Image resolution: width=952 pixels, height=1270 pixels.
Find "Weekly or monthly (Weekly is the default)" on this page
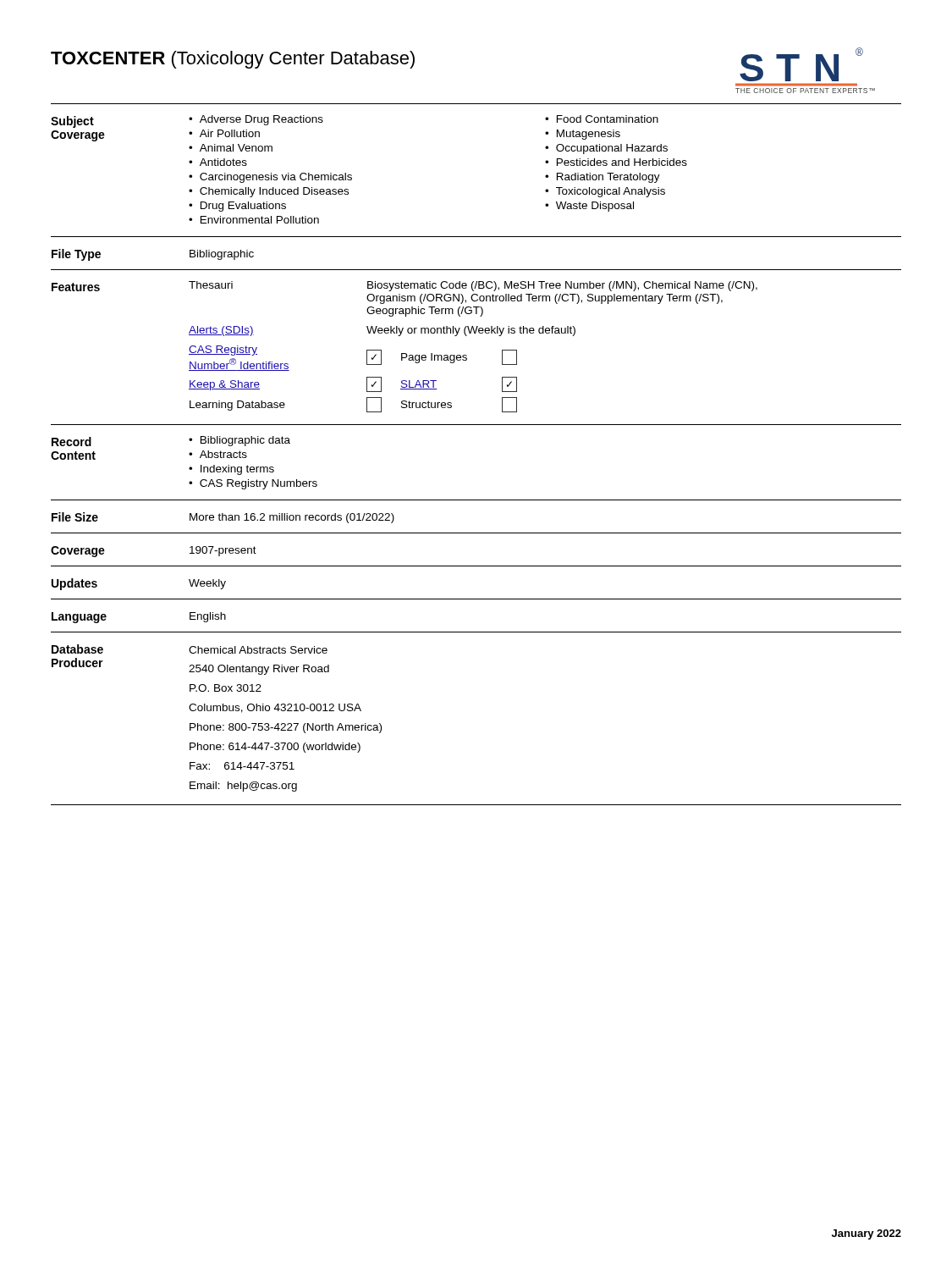(471, 330)
